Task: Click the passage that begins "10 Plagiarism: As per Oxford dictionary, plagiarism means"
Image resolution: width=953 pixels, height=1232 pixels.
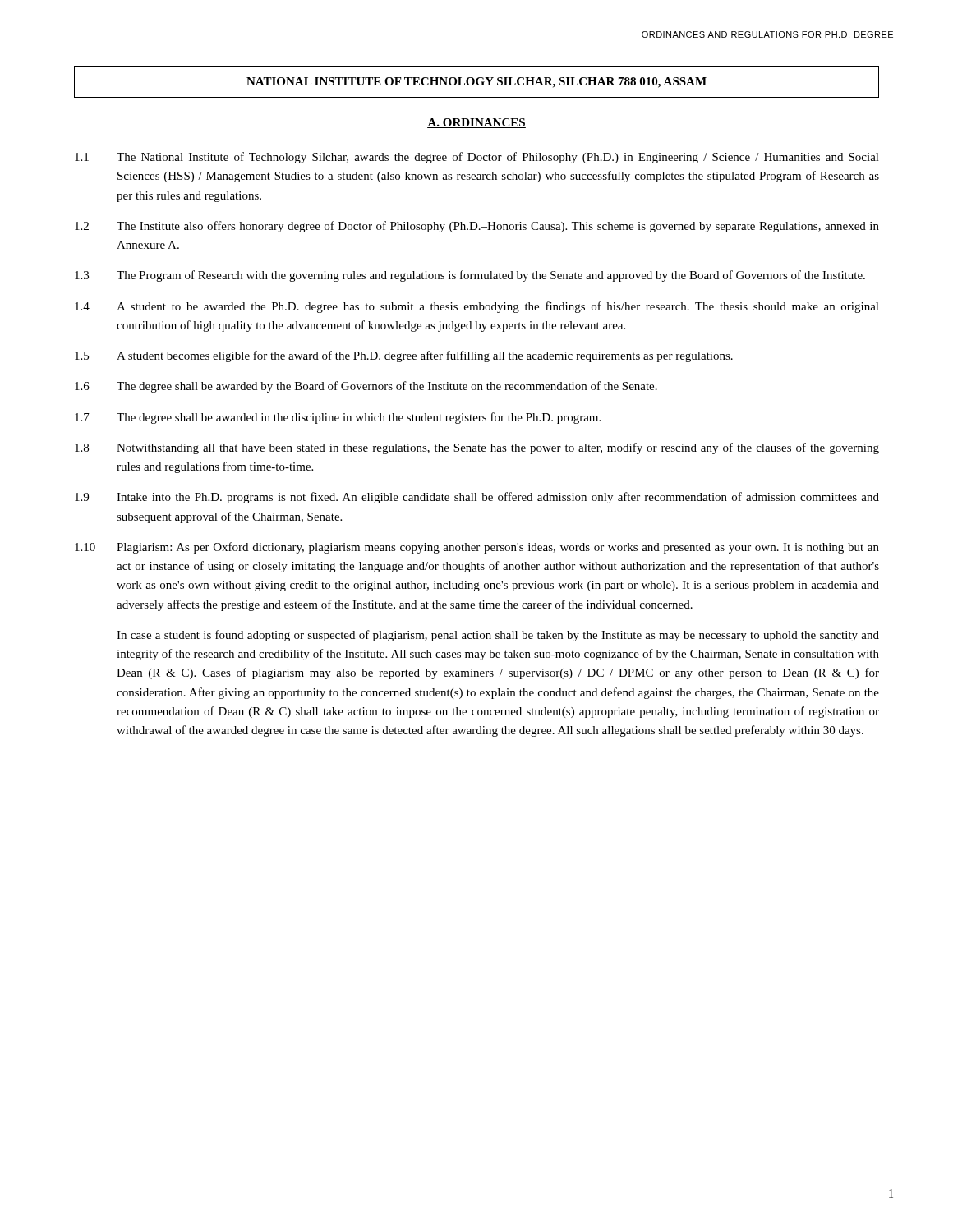Action: [476, 576]
